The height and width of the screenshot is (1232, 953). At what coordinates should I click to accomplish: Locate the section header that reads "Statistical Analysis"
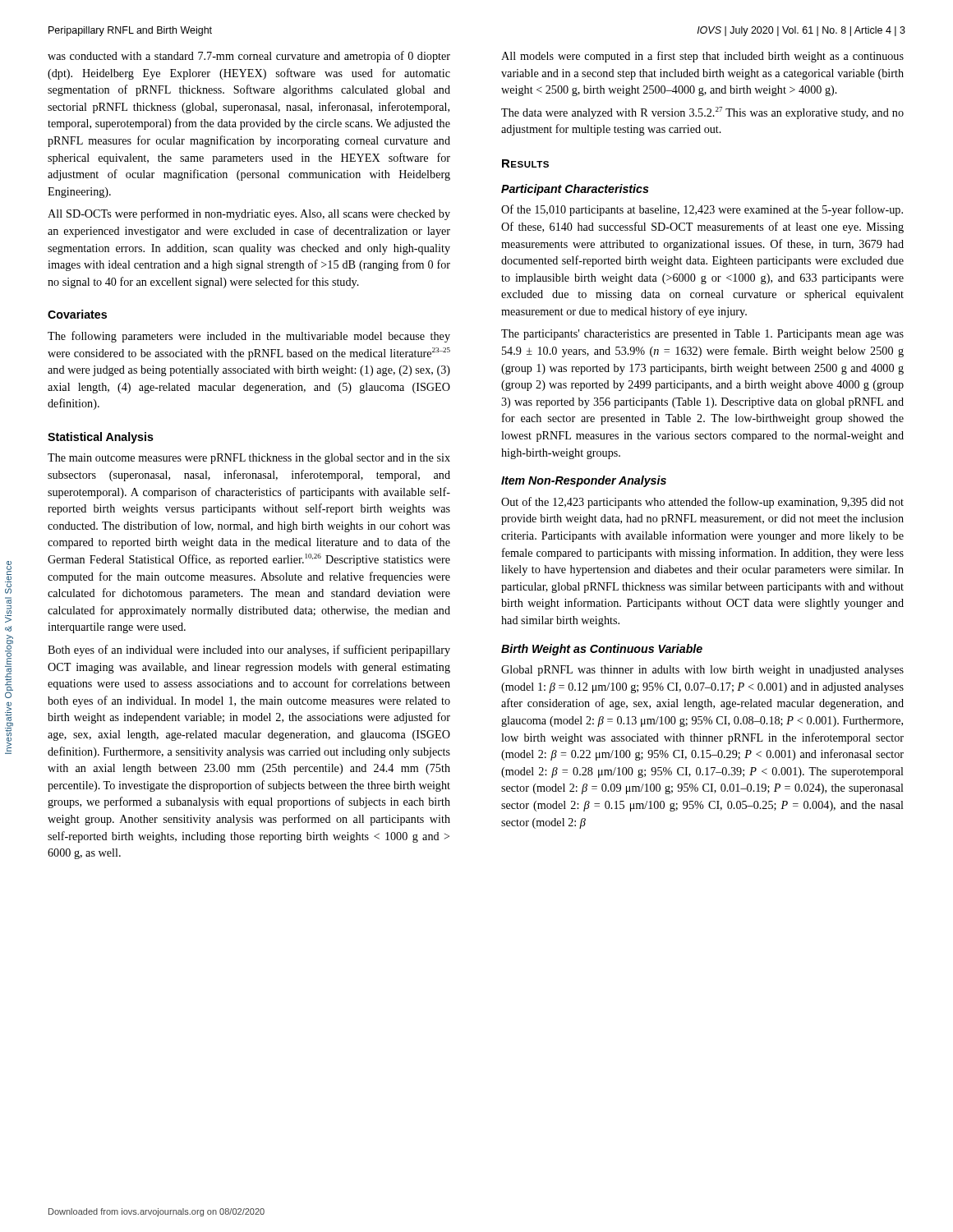[101, 437]
